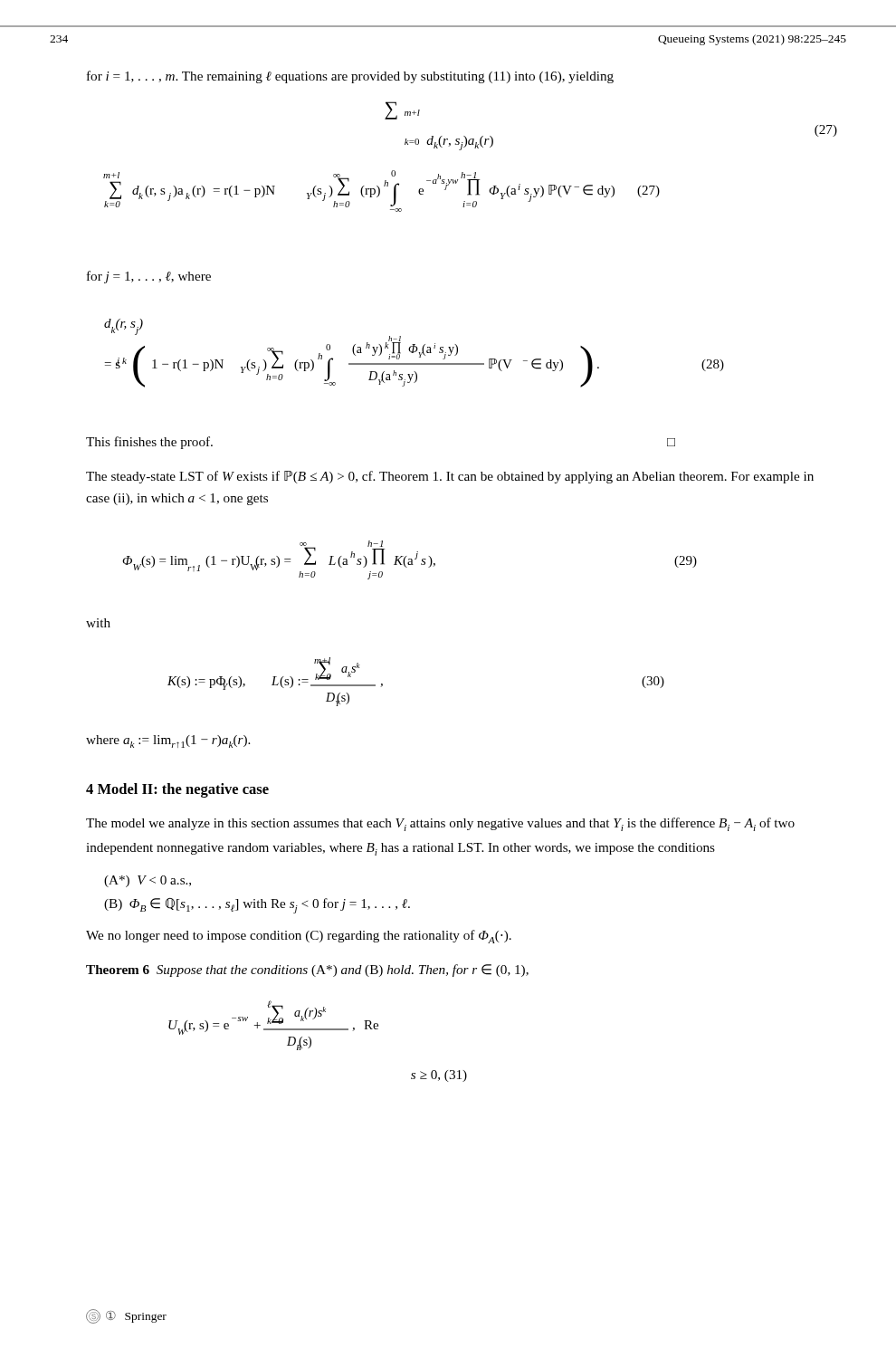The image size is (896, 1358).
Task: Find the block starting "ΦW (s) = lim r↑1 (1 − r)UW"
Action: [410, 560]
